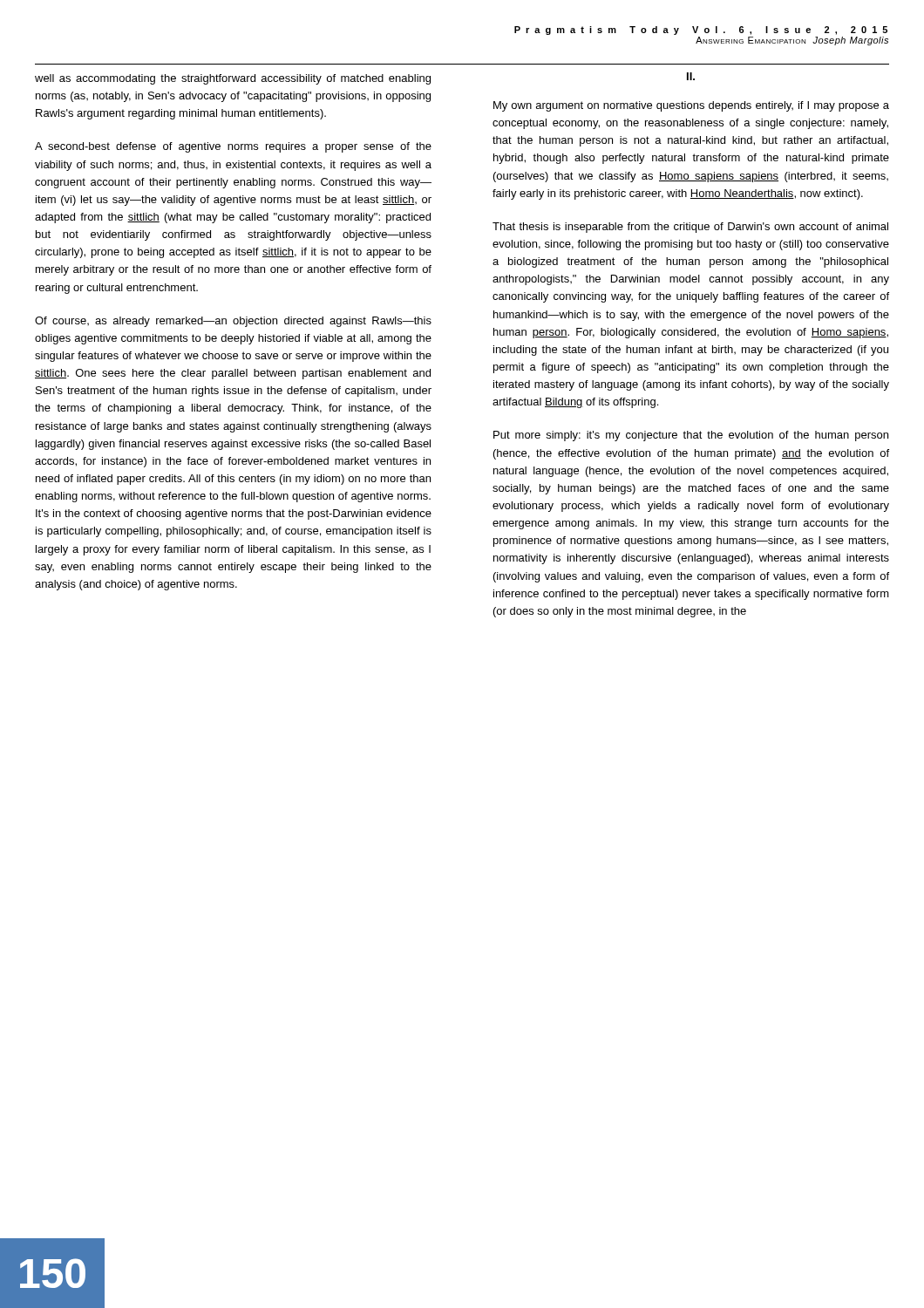Locate the block of text that opens with "My own argument on normative"
The height and width of the screenshot is (1308, 924).
click(x=691, y=149)
